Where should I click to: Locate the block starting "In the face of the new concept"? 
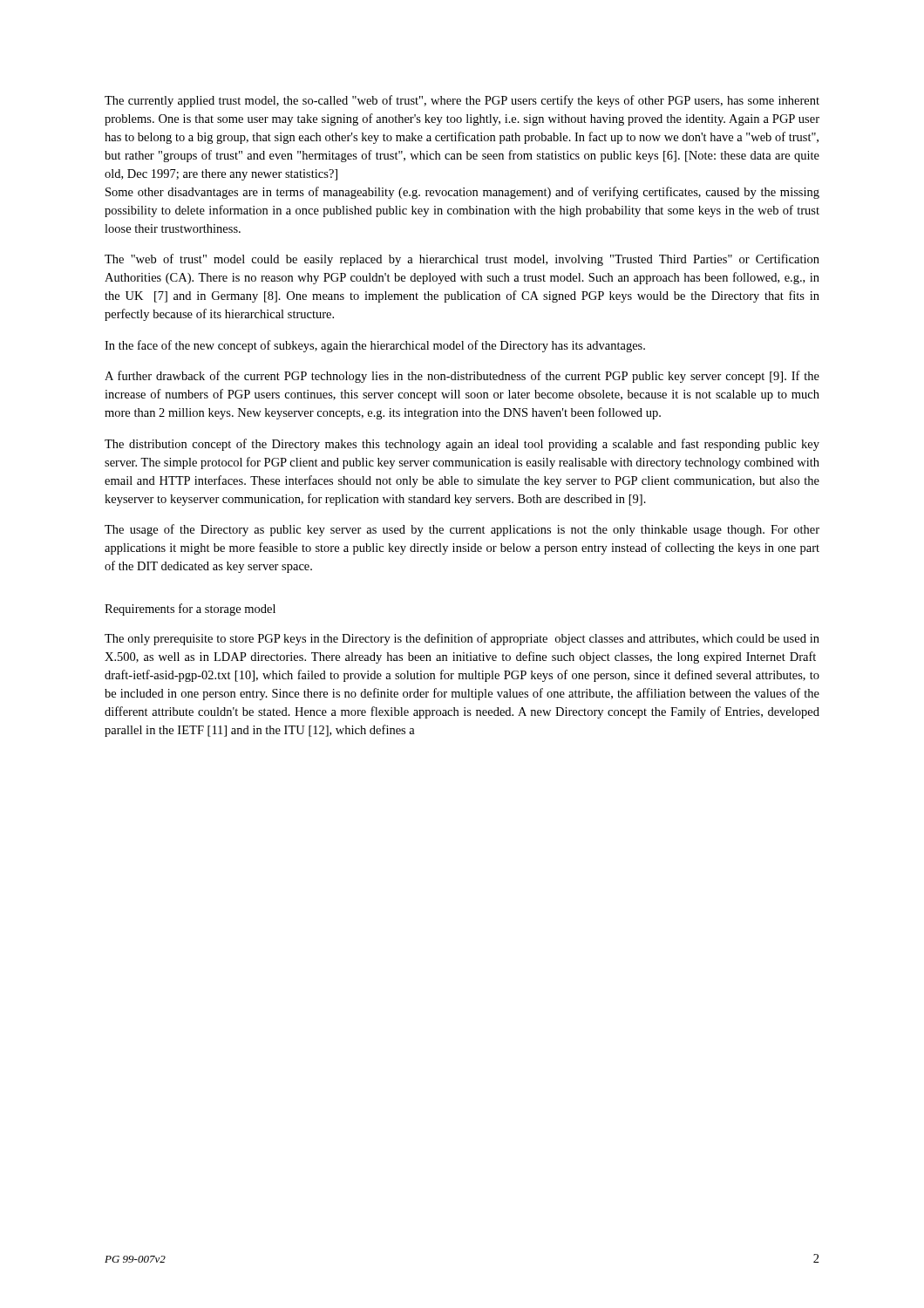[462, 345]
